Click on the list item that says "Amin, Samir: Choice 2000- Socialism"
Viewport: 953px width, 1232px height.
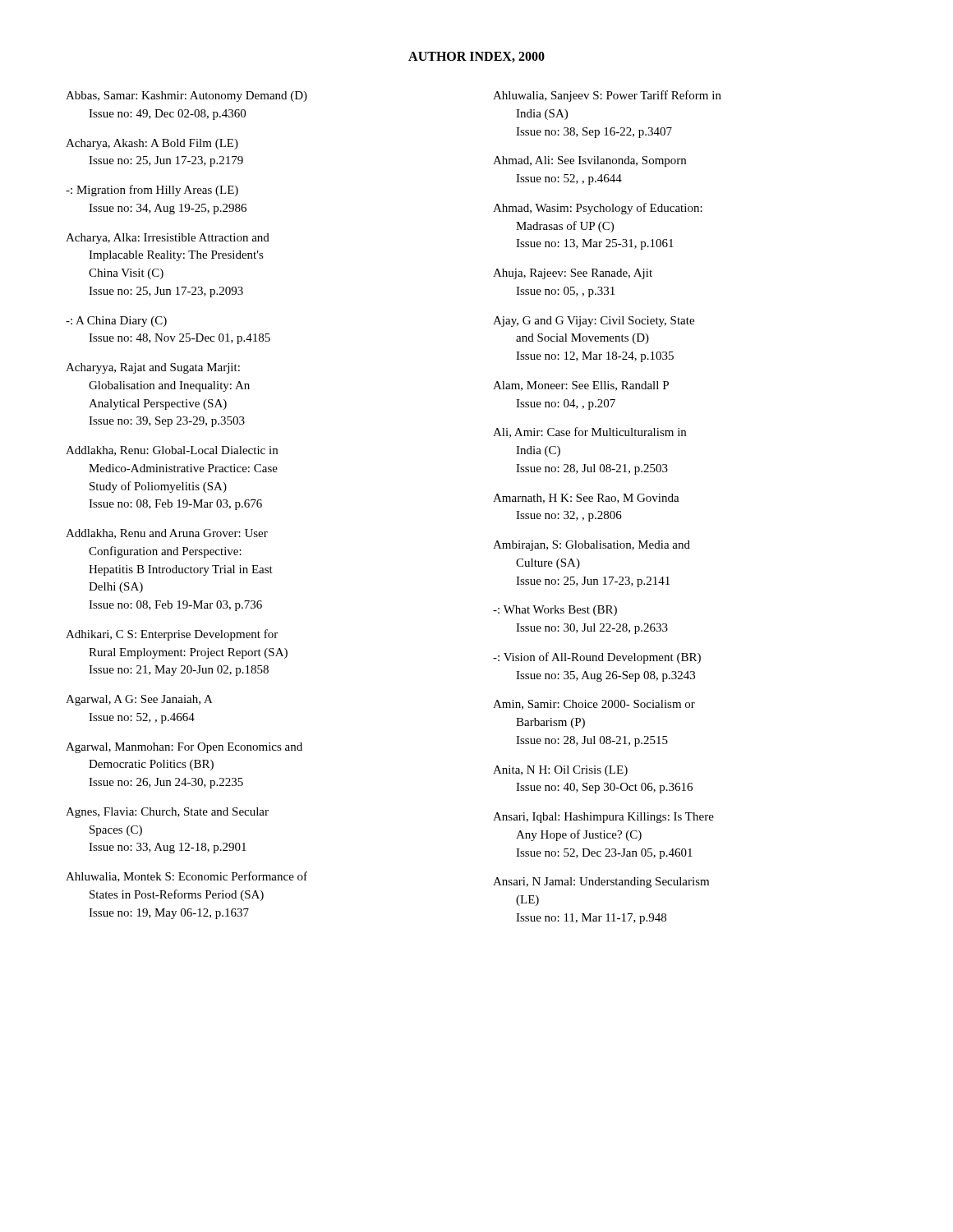[594, 705]
